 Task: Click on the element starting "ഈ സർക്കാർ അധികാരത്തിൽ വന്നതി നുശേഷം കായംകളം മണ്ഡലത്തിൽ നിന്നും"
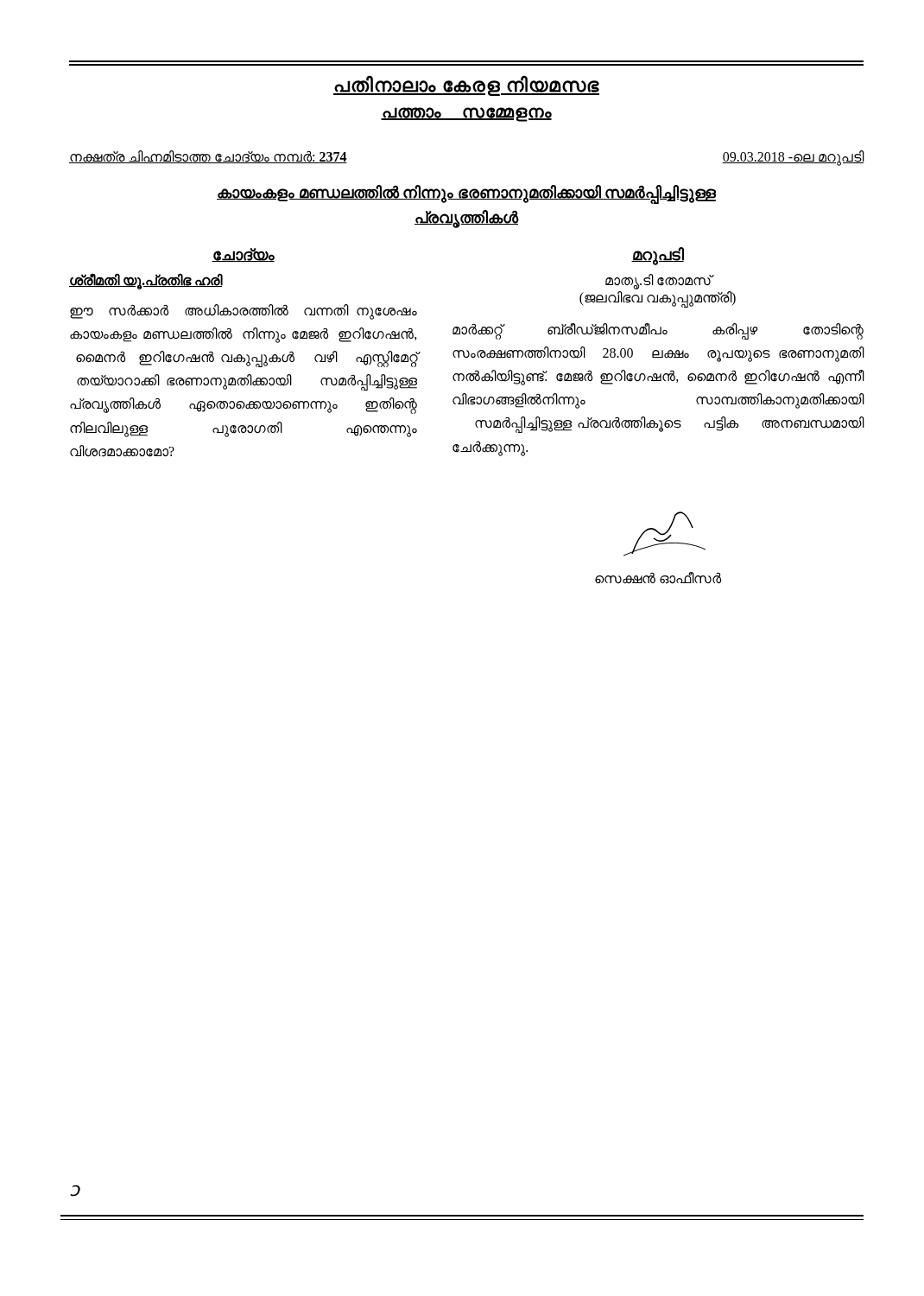point(243,381)
